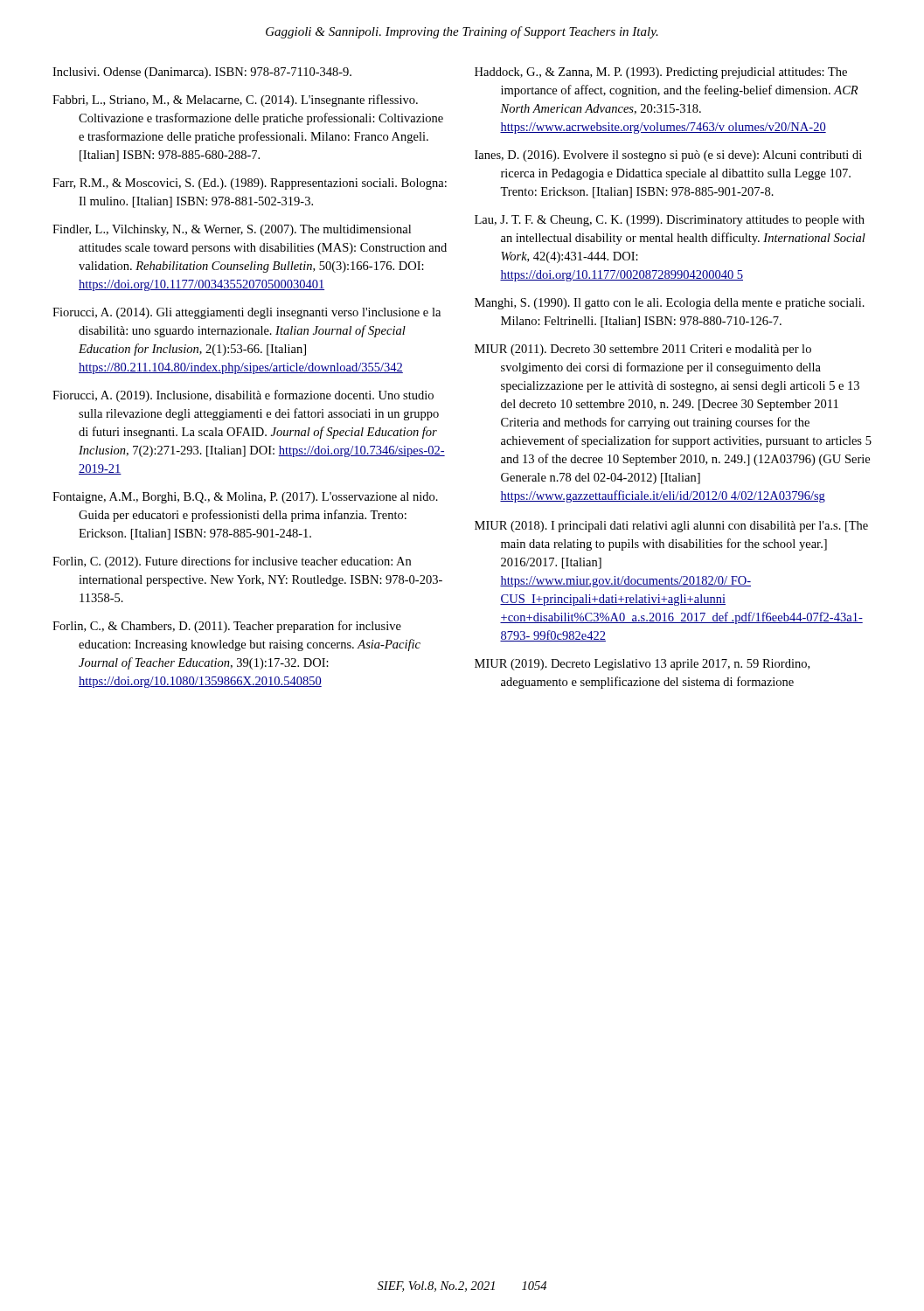Point to the block beginning "Lau, J. T. F. & Cheung,"
Image resolution: width=924 pixels, height=1311 pixels.
tap(670, 247)
